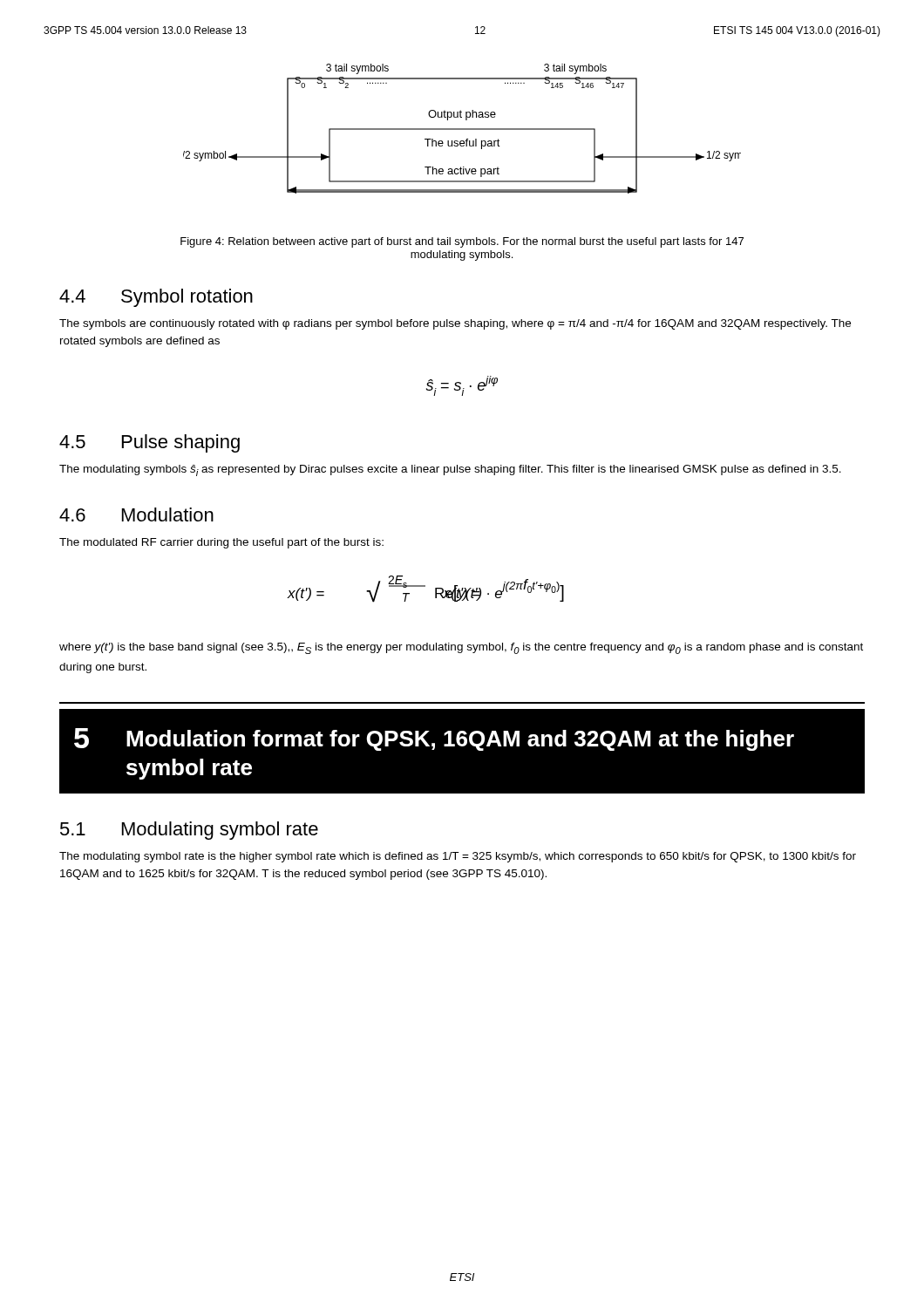
Task: Locate the text "4.4 Symbol rotation"
Action: pyautogui.click(x=156, y=296)
